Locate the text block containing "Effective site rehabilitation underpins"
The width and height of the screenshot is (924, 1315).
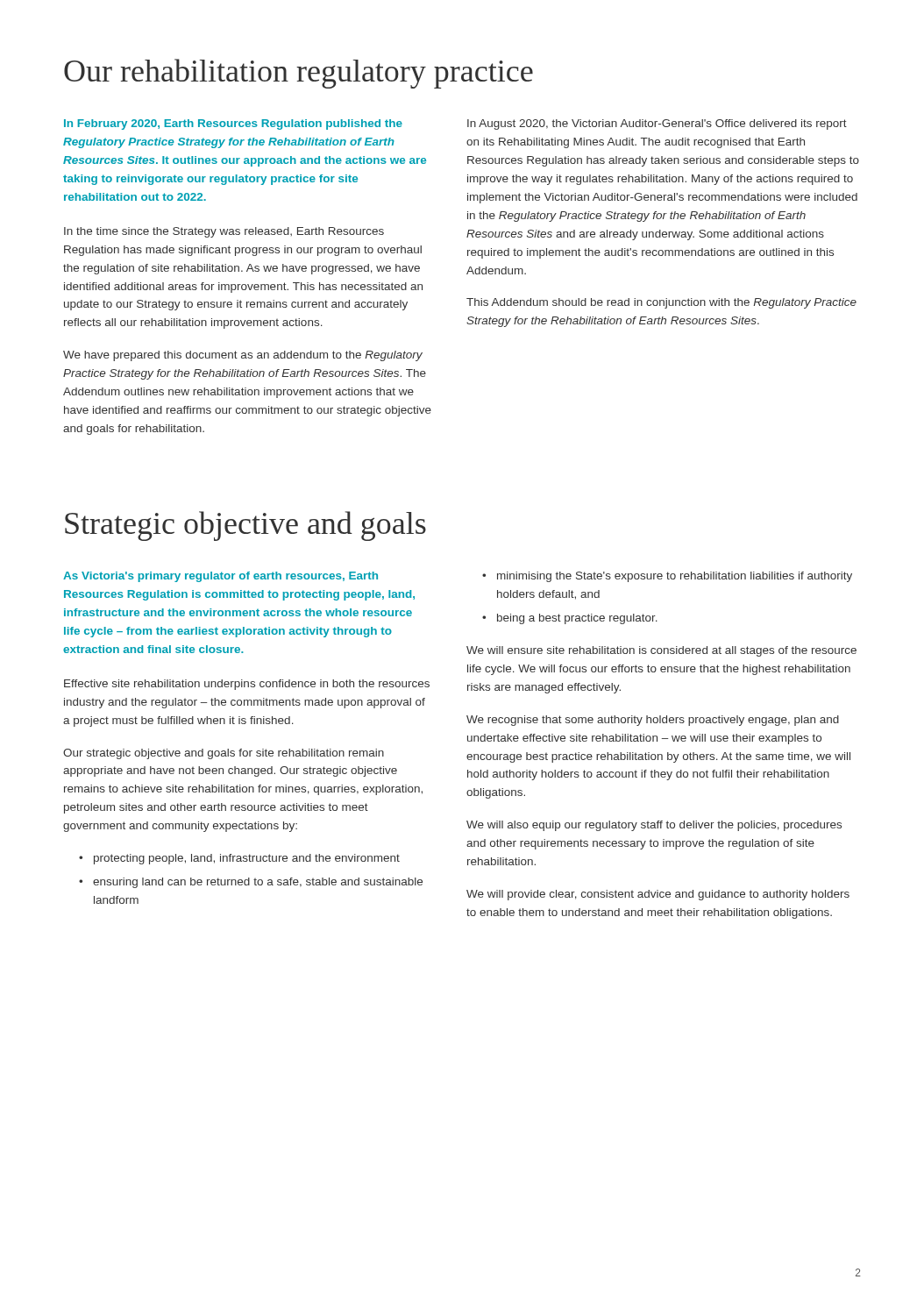[247, 702]
